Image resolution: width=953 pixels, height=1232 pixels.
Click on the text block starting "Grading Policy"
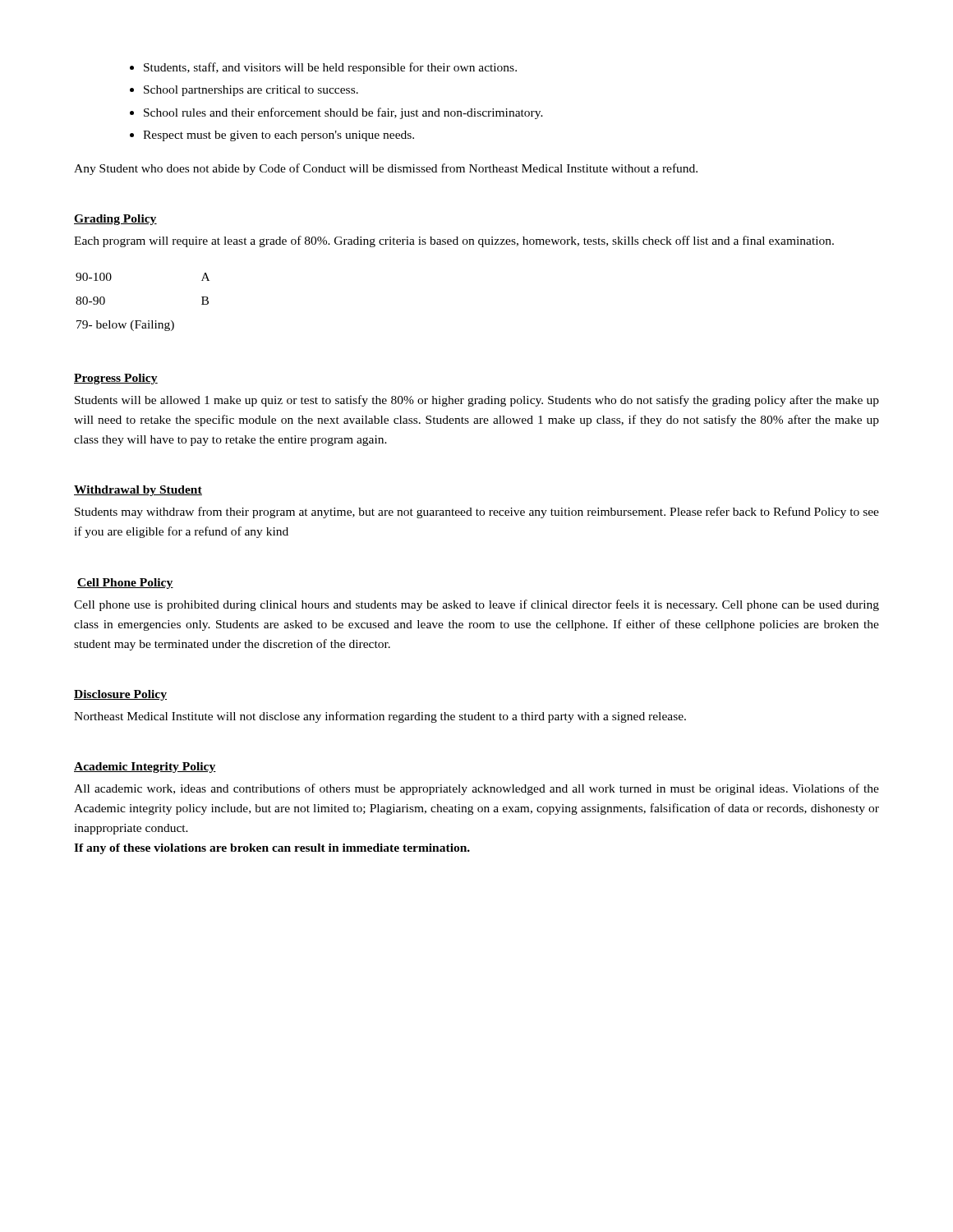115,218
